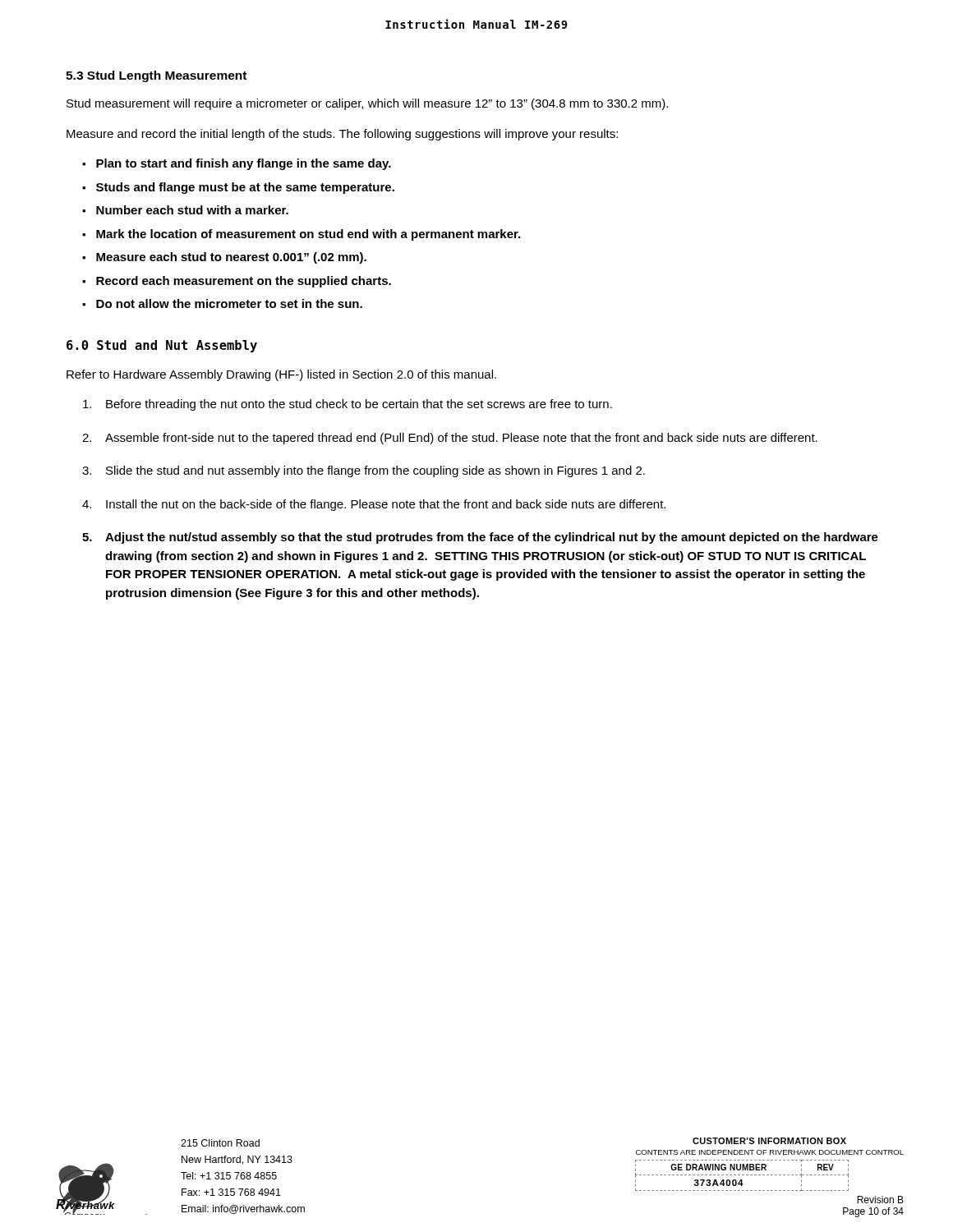Point to the block beginning "Refer to Hardware Assembly Drawing (HF-)"
Screen dimensions: 1232x953
(x=281, y=374)
